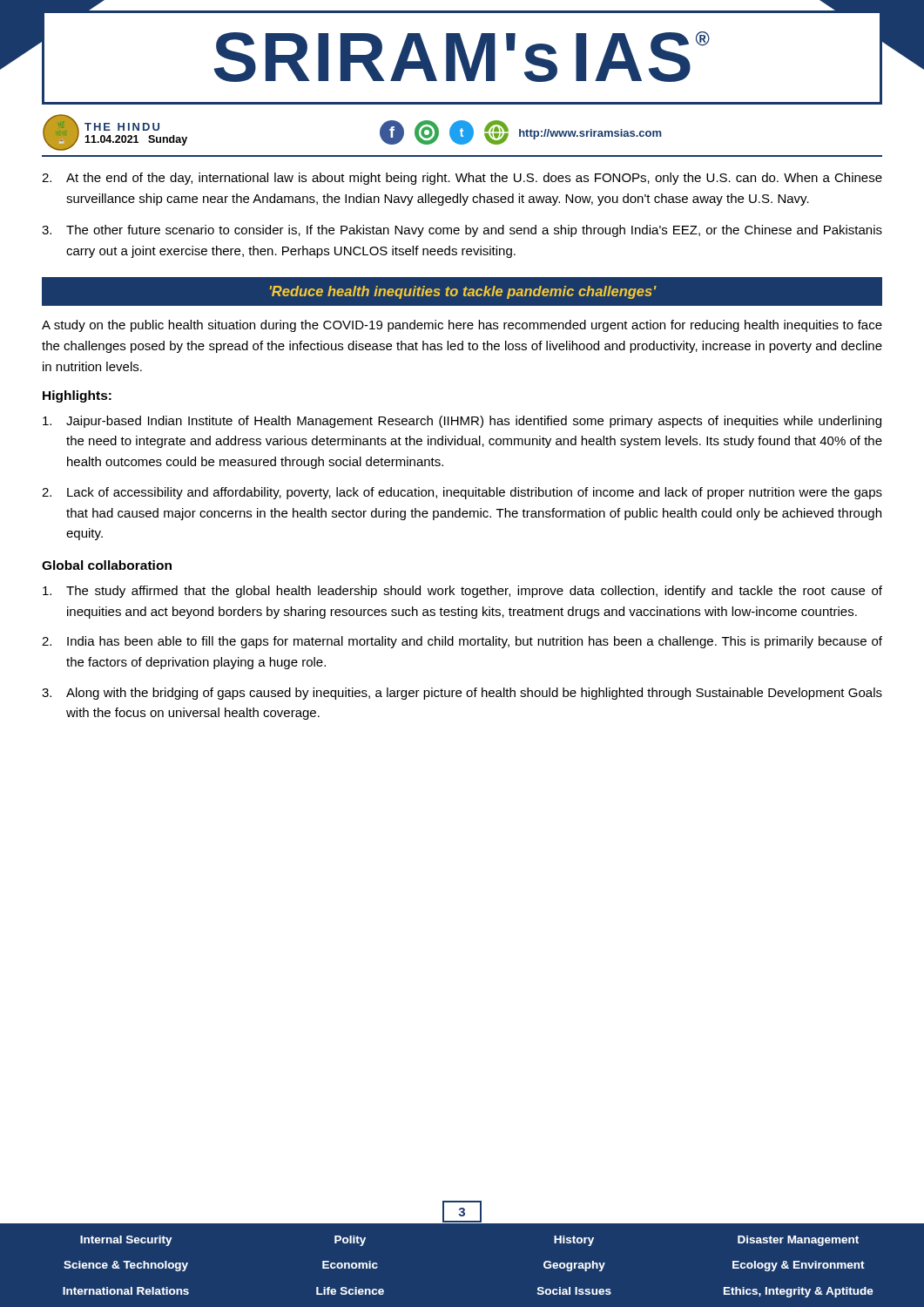Select the block starting "2. Lack of accessibility and affordability, poverty,"

tap(462, 513)
